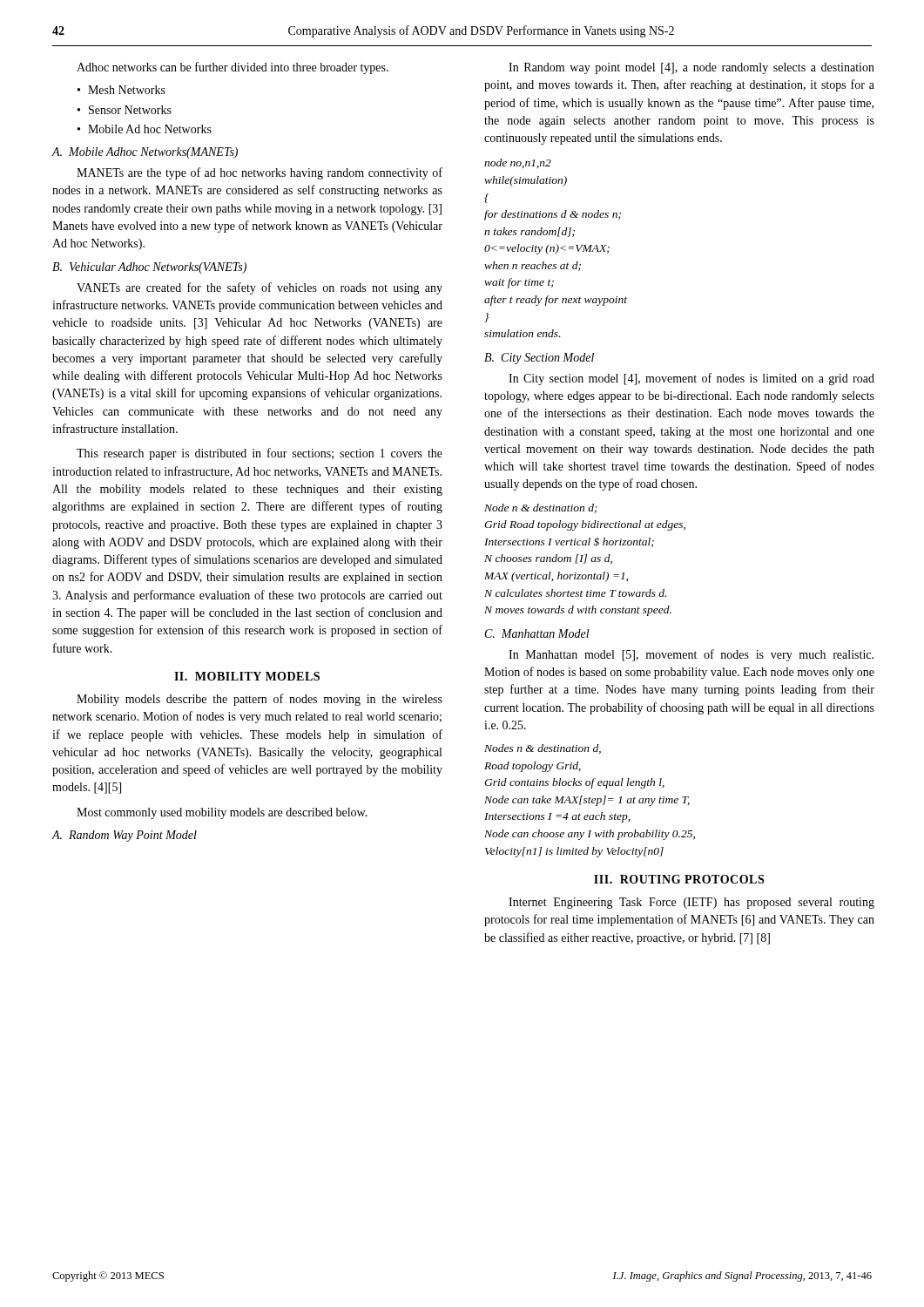Locate the text block starting "In City section model [4],"
924x1307 pixels.
679,431
